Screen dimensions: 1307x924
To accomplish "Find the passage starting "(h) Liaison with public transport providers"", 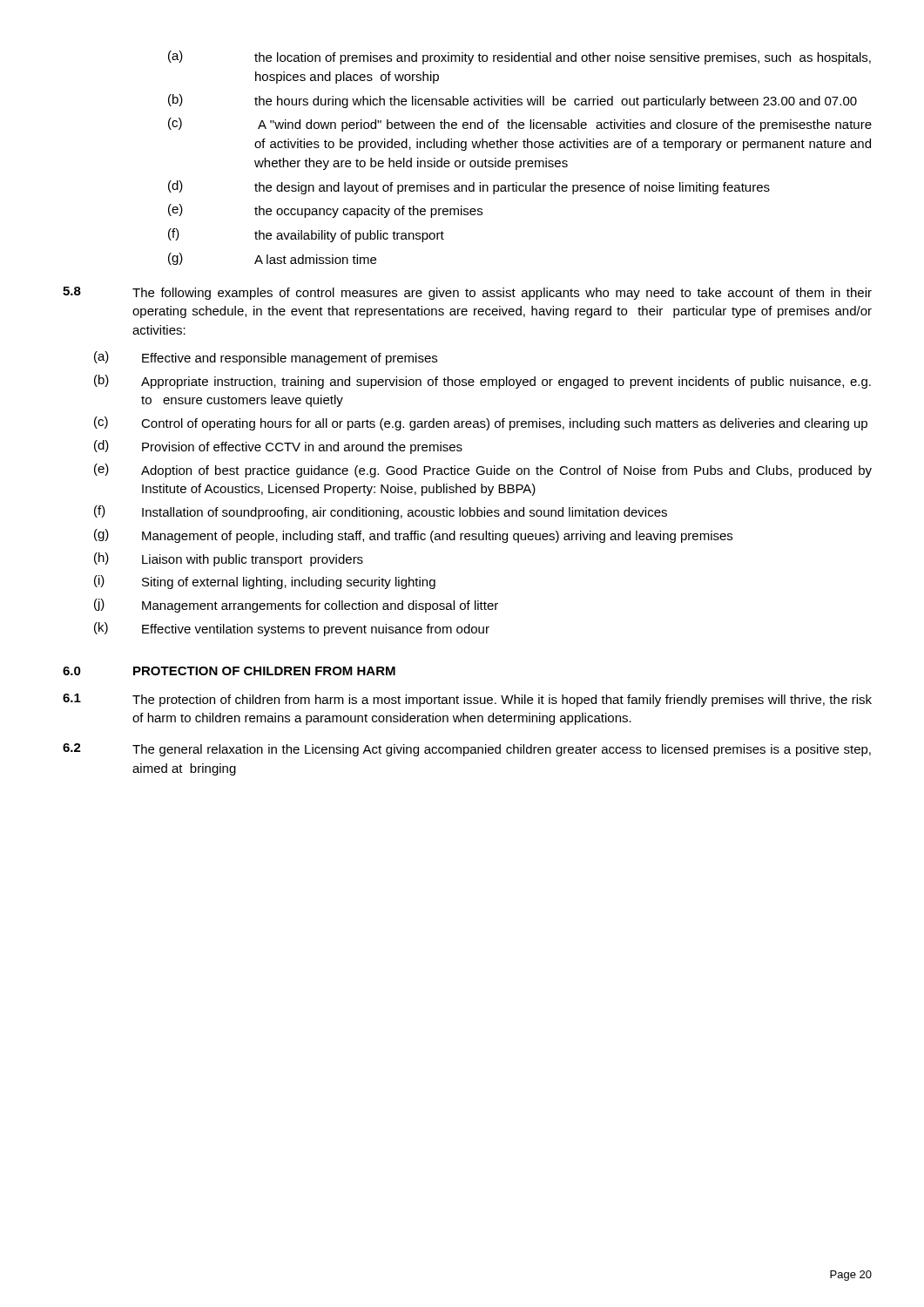I will 229,559.
